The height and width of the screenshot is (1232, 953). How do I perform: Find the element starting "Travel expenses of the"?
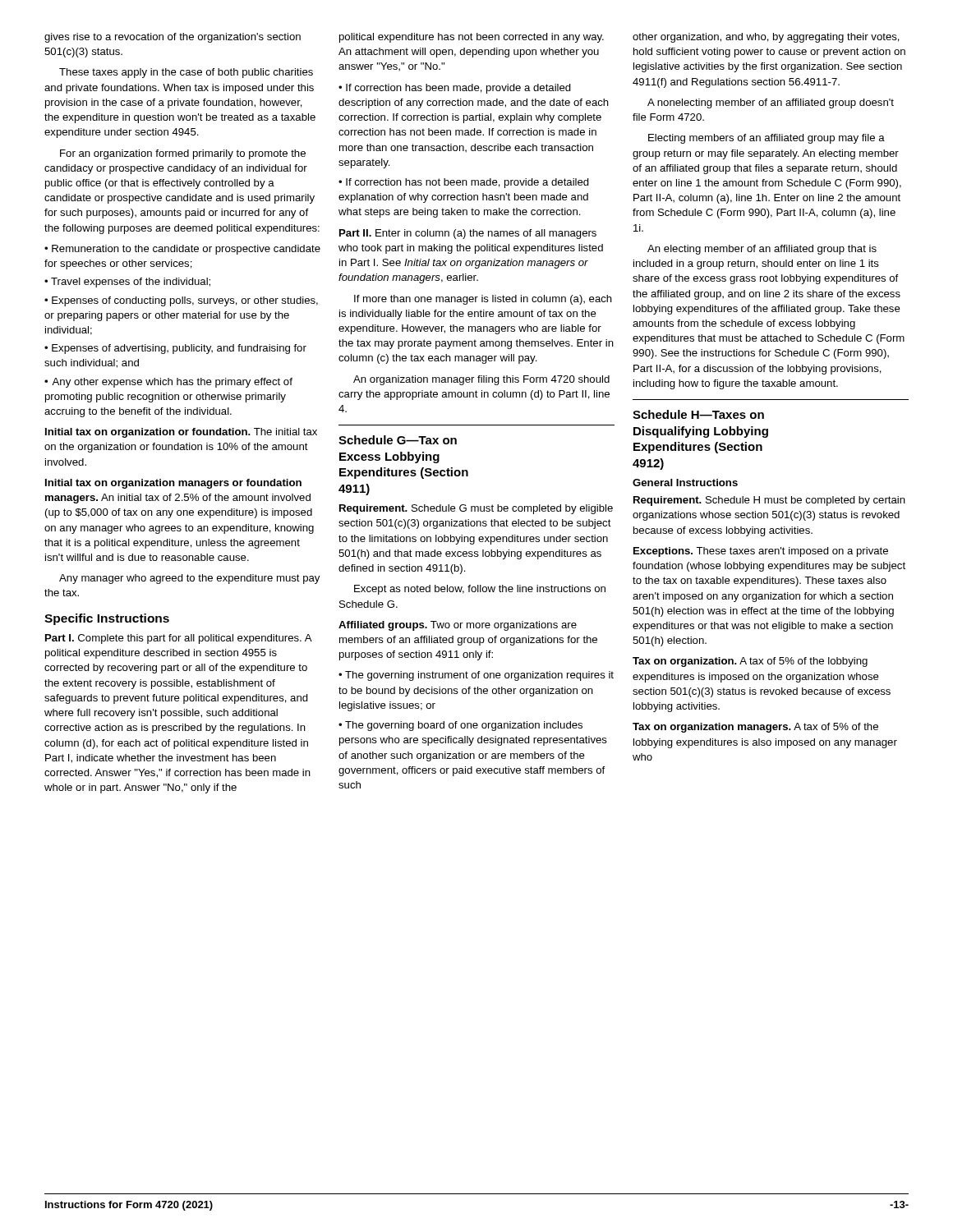click(x=131, y=282)
